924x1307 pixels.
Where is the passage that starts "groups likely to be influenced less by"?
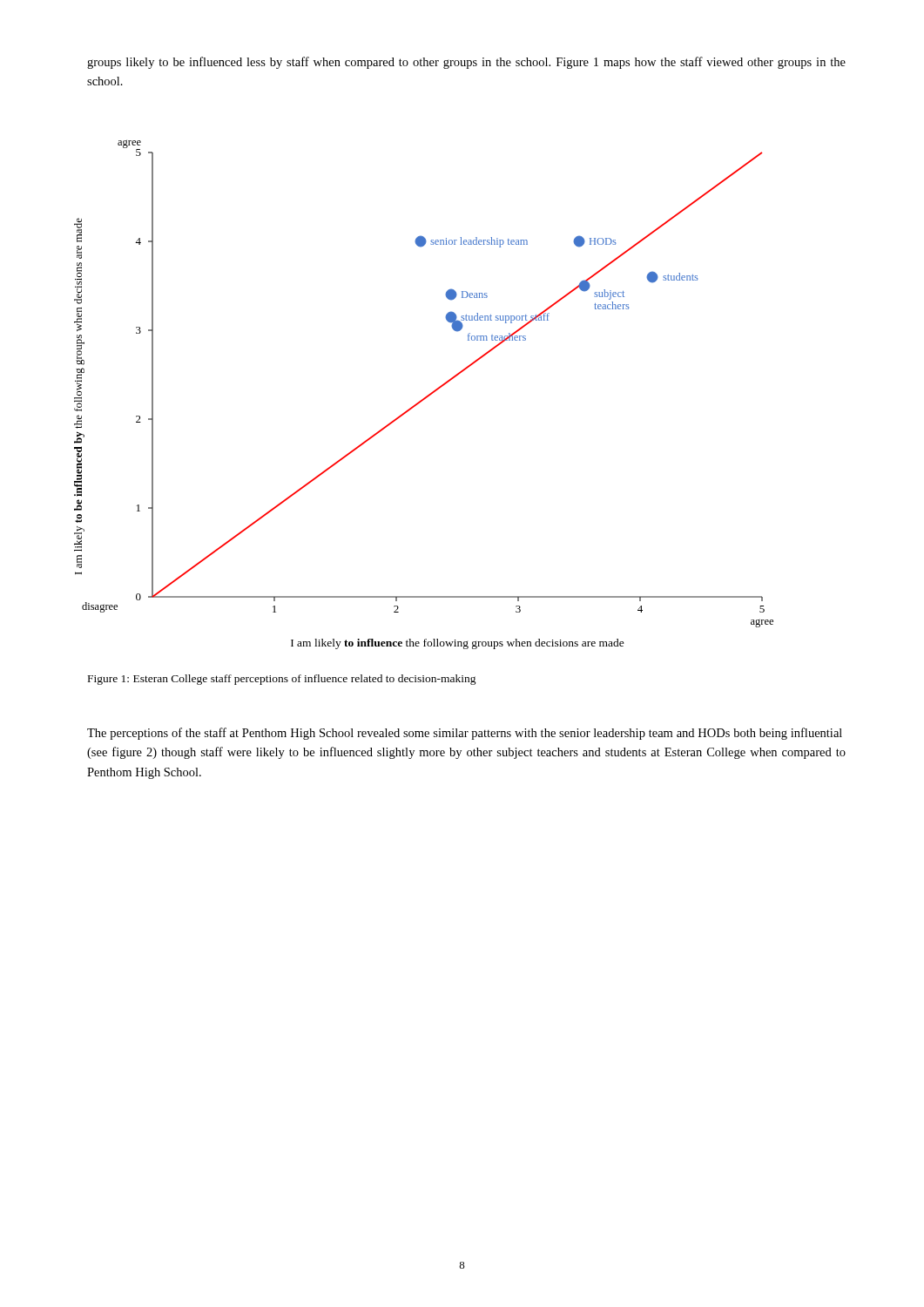pos(466,72)
